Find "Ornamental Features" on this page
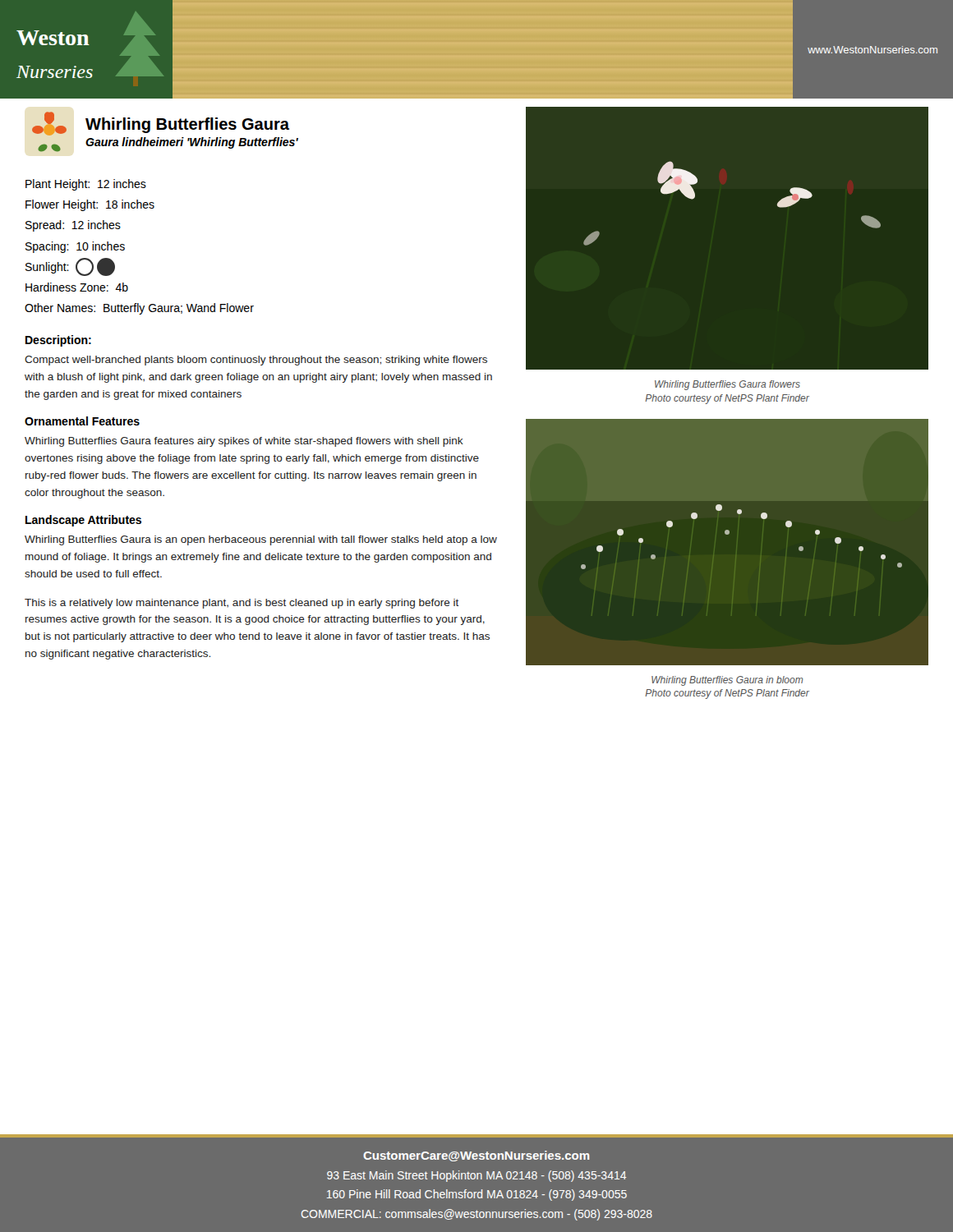This screenshot has height=1232, width=953. (x=82, y=421)
